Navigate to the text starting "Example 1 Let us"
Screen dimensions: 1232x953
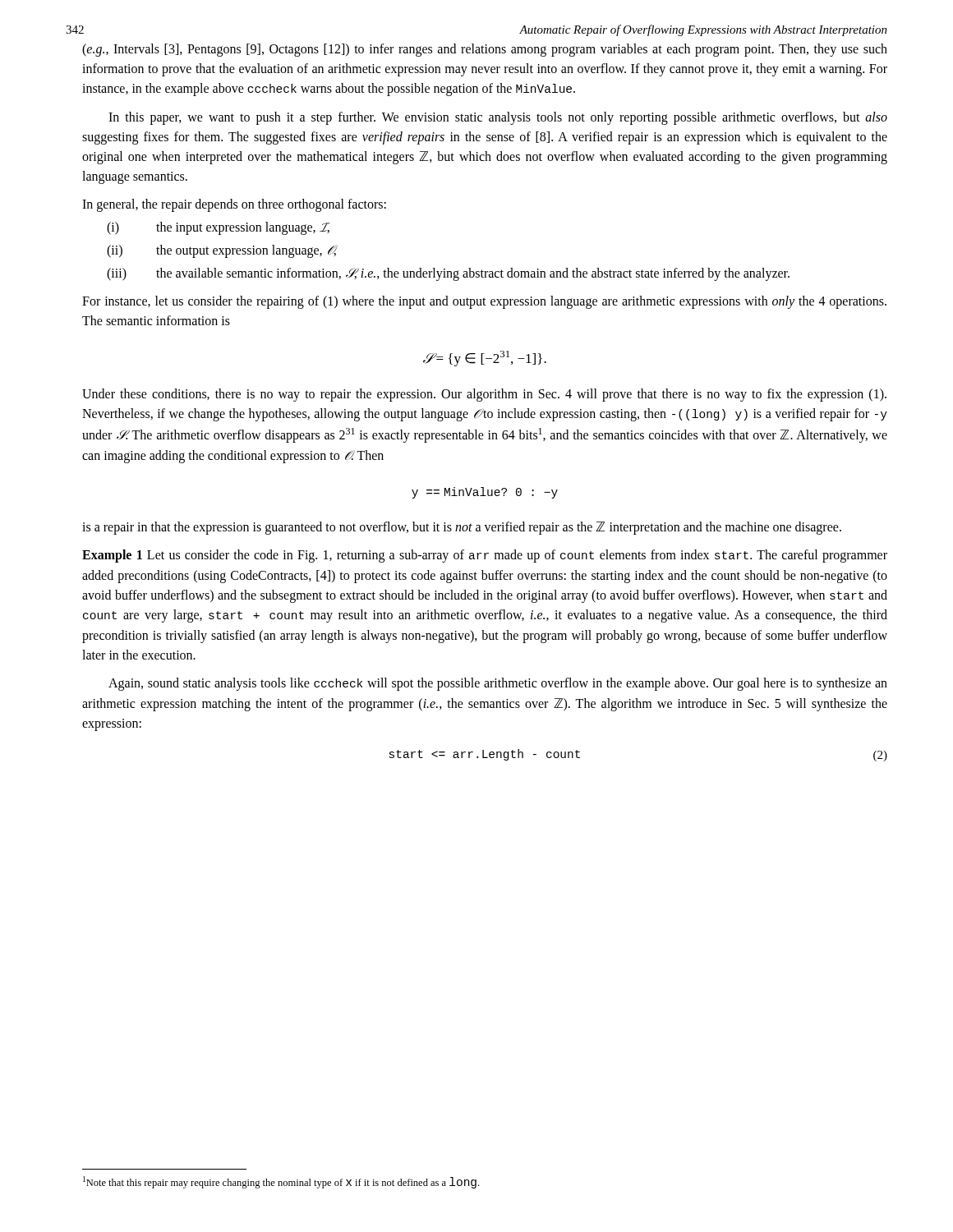tap(485, 605)
